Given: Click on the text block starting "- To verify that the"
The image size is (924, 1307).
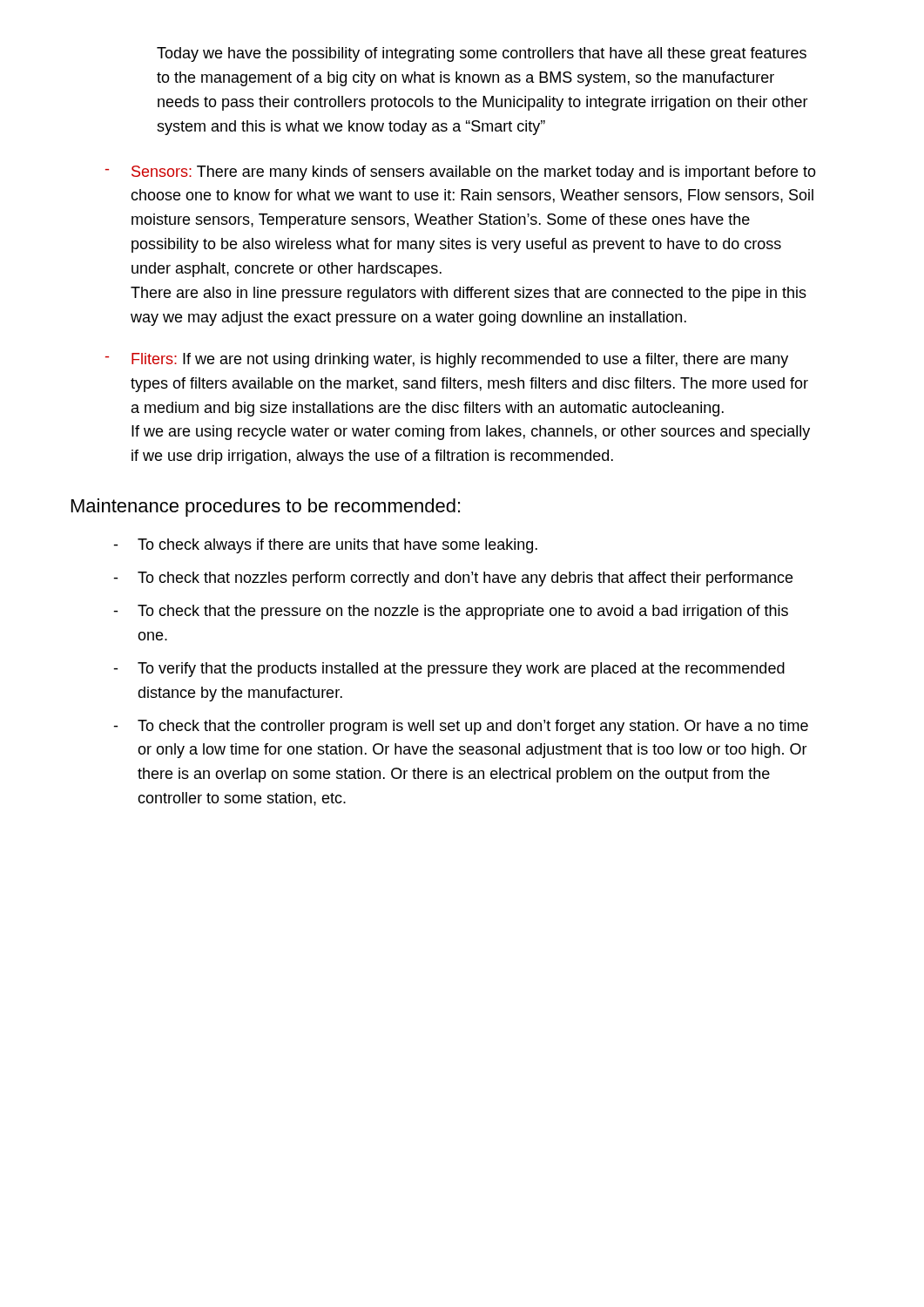Looking at the screenshot, I should [x=466, y=681].
